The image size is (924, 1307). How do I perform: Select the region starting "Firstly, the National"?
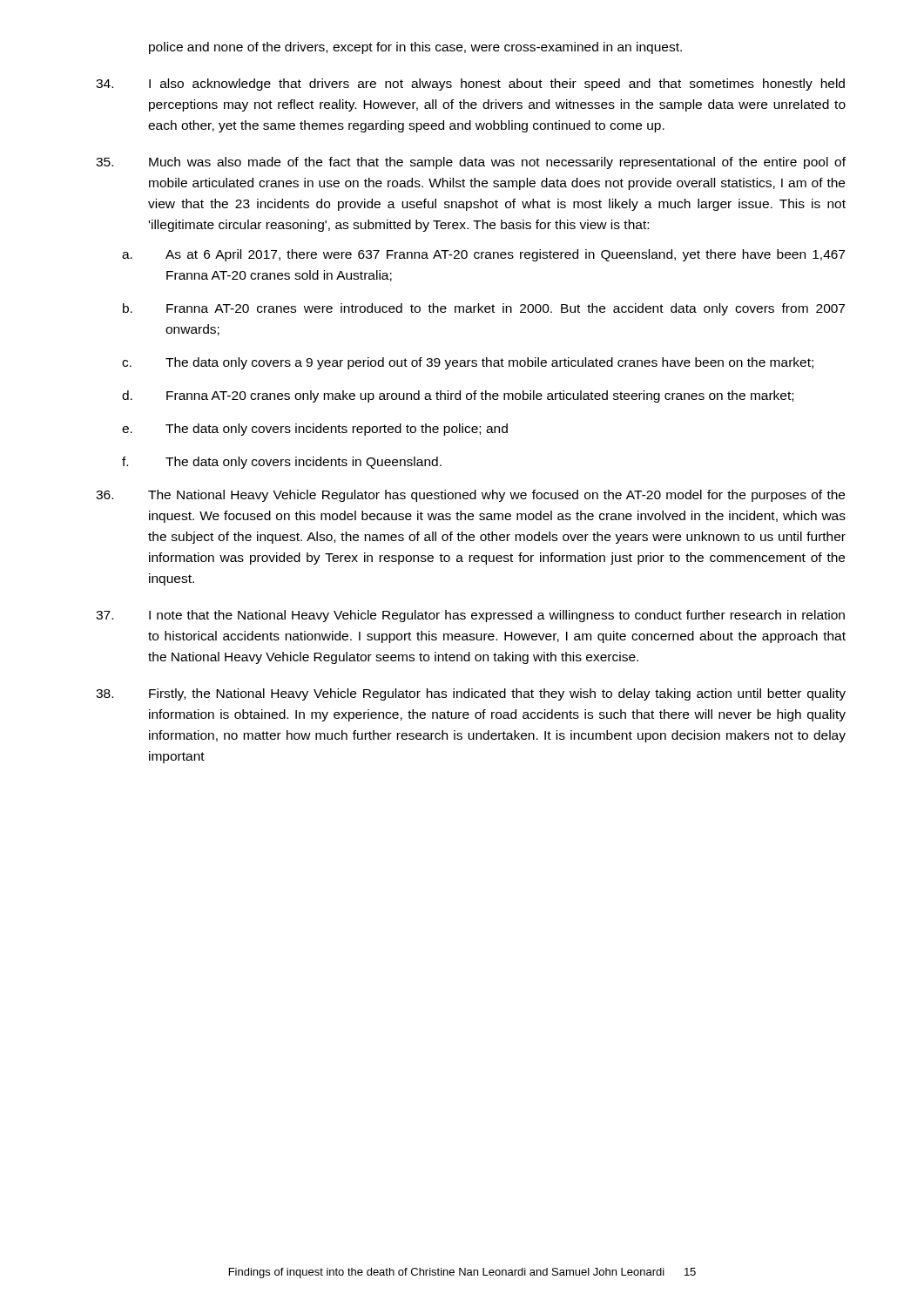[x=471, y=725]
